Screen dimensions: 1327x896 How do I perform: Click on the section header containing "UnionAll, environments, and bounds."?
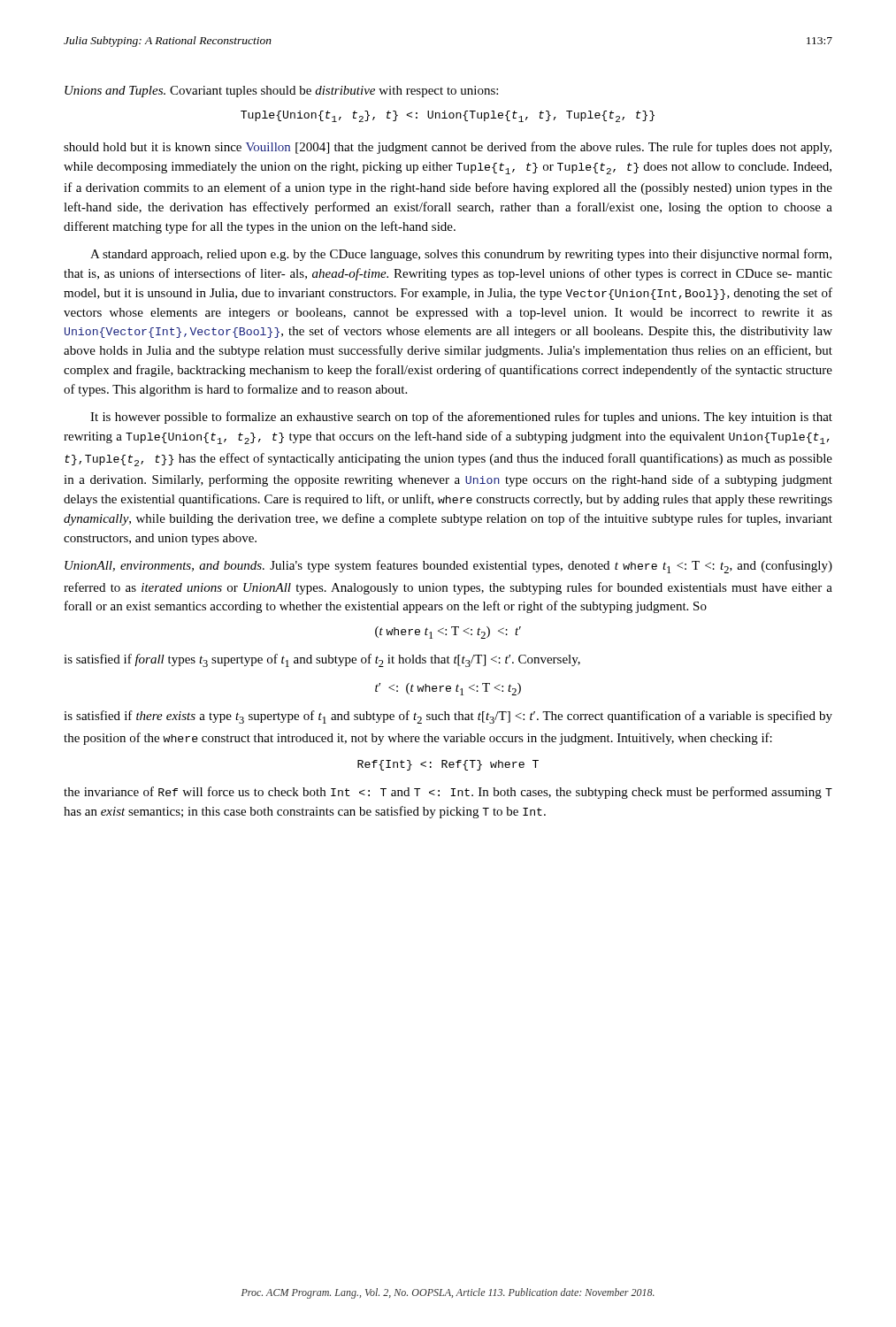click(x=165, y=566)
